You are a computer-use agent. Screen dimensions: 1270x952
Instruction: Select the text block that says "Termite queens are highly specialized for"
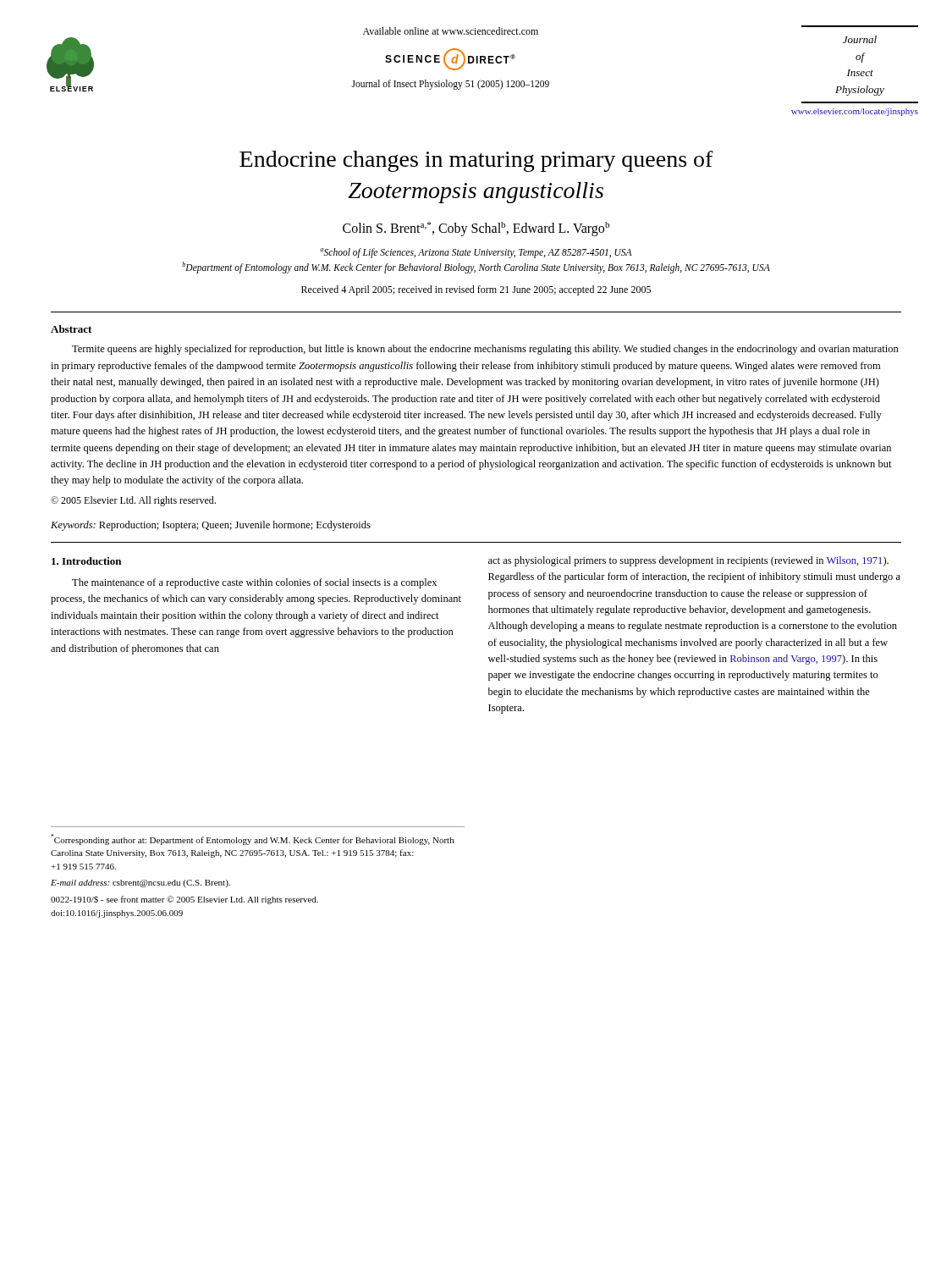[475, 415]
